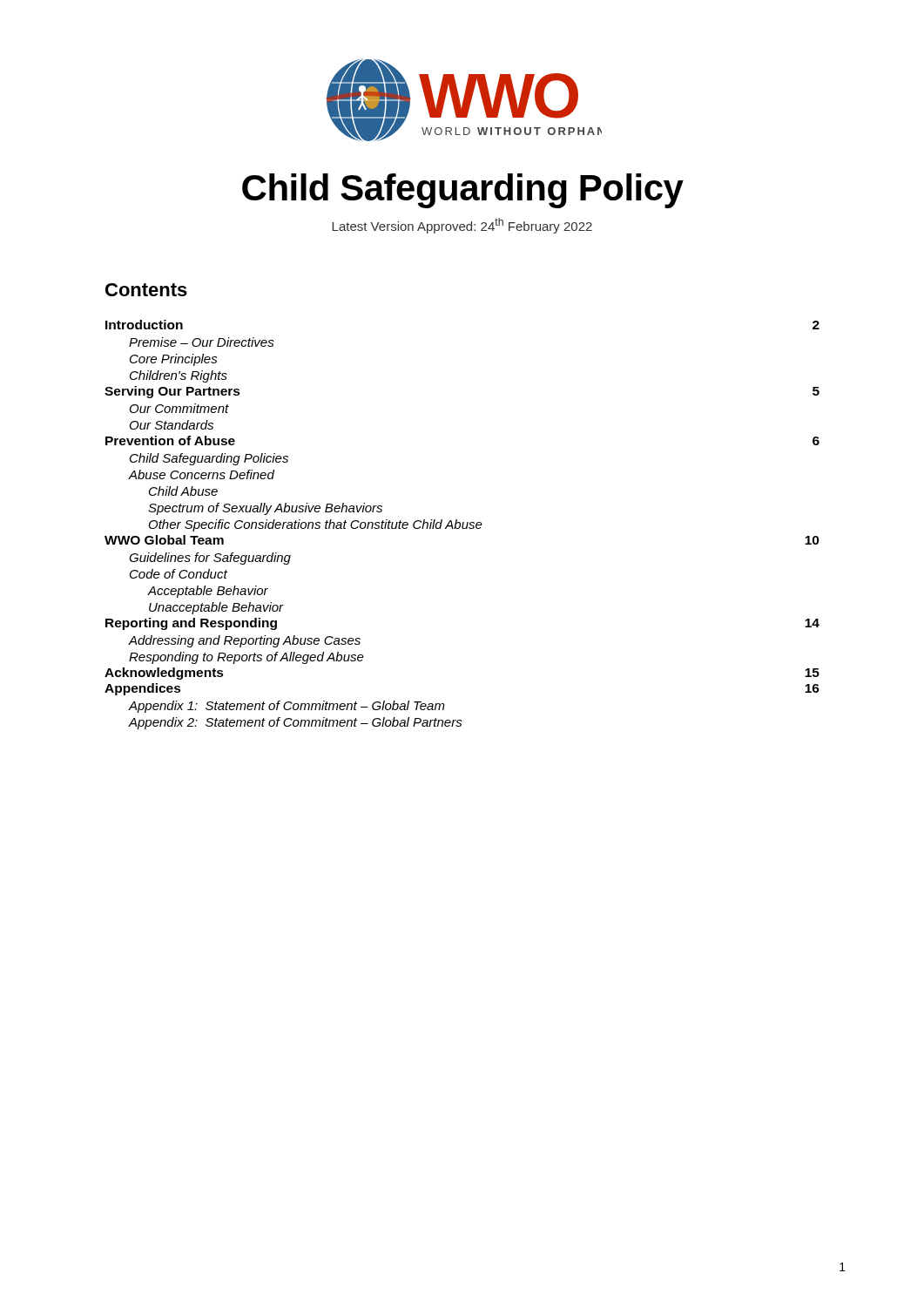
Task: Find the element starting "Prevention of Abuse 6 Child Safeguarding Policies"
Action: [x=170, y=440]
